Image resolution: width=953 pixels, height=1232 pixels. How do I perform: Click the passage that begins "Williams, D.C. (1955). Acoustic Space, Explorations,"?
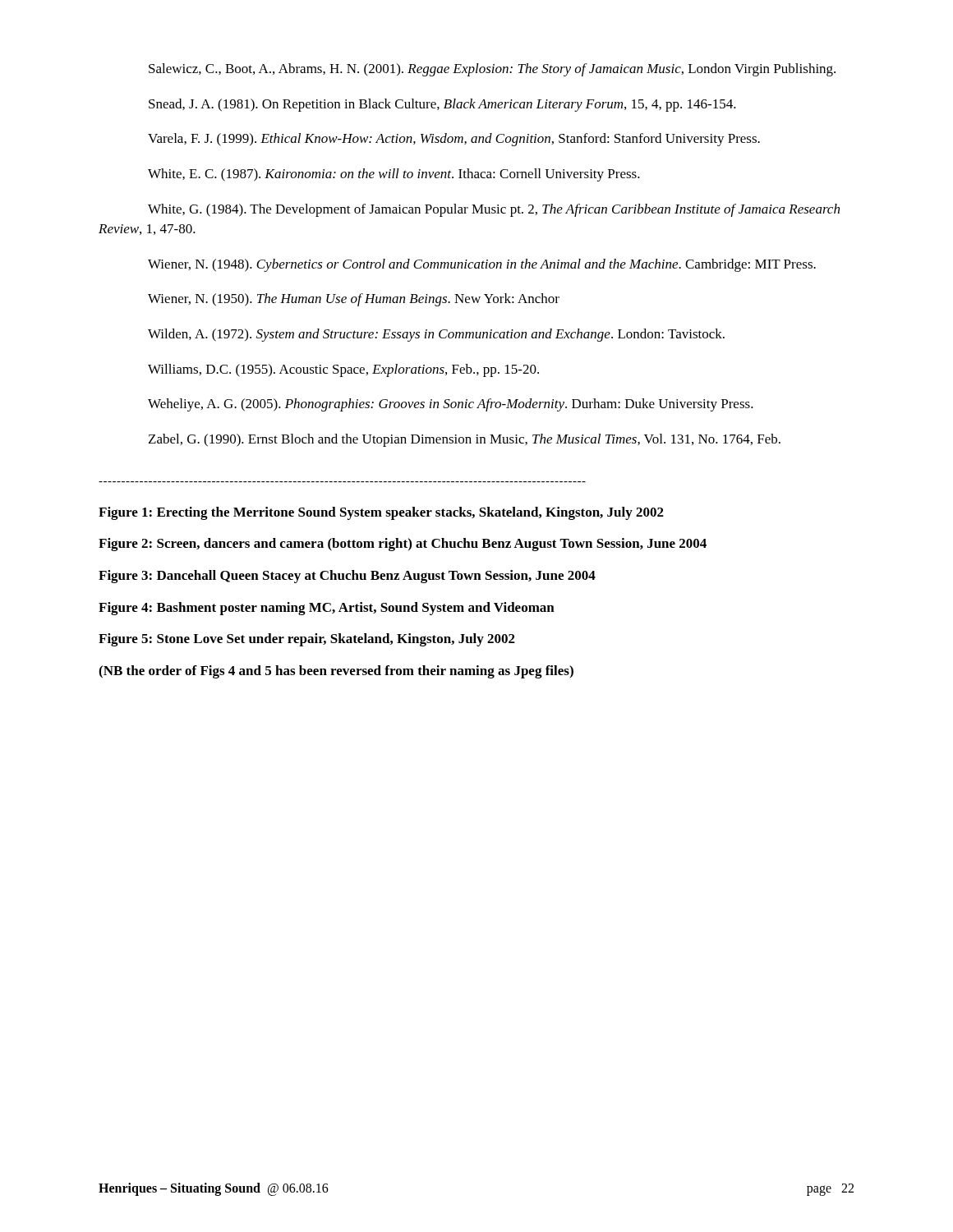pyautogui.click(x=344, y=369)
